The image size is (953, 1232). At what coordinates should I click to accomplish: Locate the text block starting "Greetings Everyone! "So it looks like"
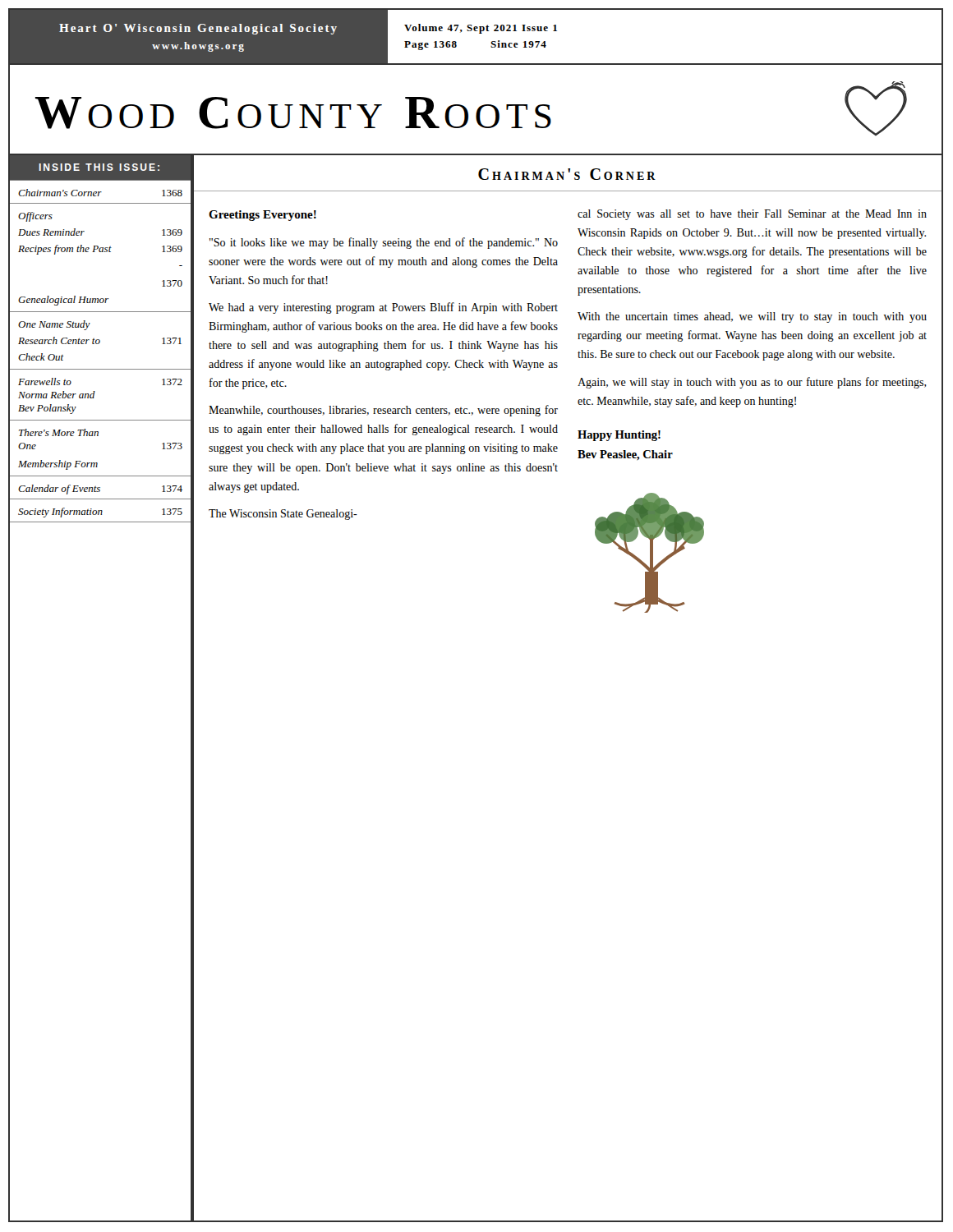pyautogui.click(x=383, y=364)
